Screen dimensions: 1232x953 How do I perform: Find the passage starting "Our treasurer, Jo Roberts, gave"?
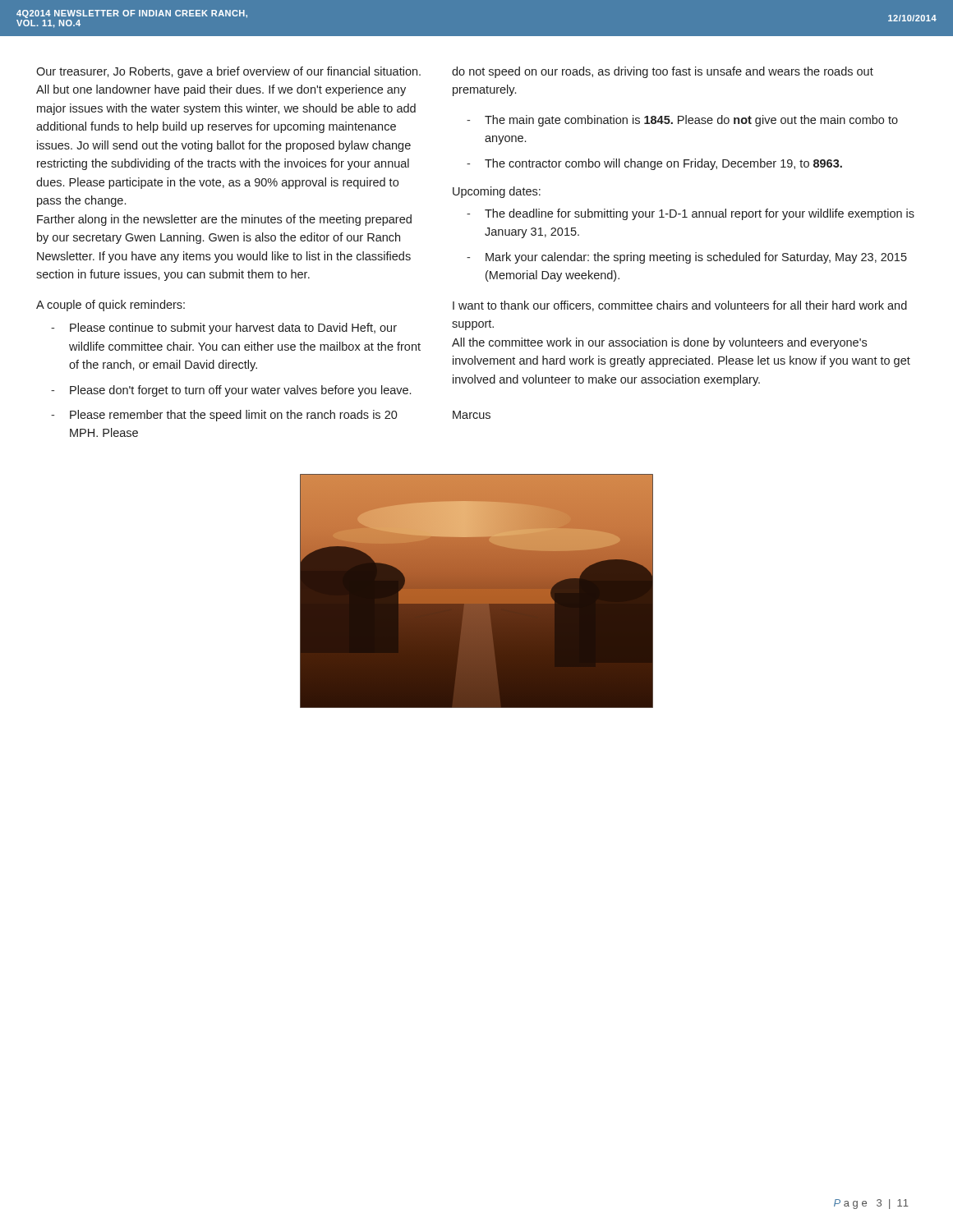click(x=229, y=173)
